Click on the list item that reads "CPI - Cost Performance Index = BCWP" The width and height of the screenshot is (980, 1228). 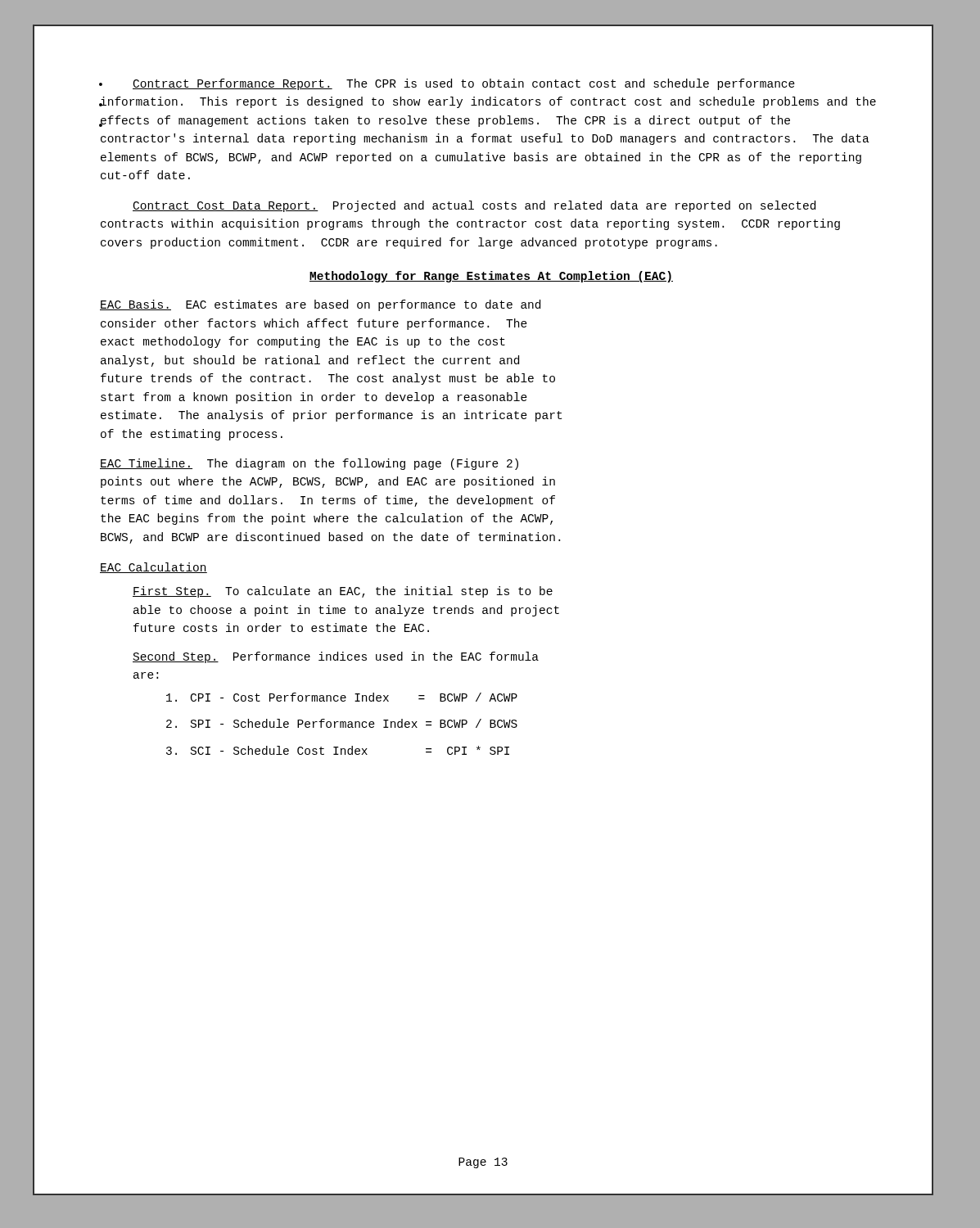pos(524,698)
